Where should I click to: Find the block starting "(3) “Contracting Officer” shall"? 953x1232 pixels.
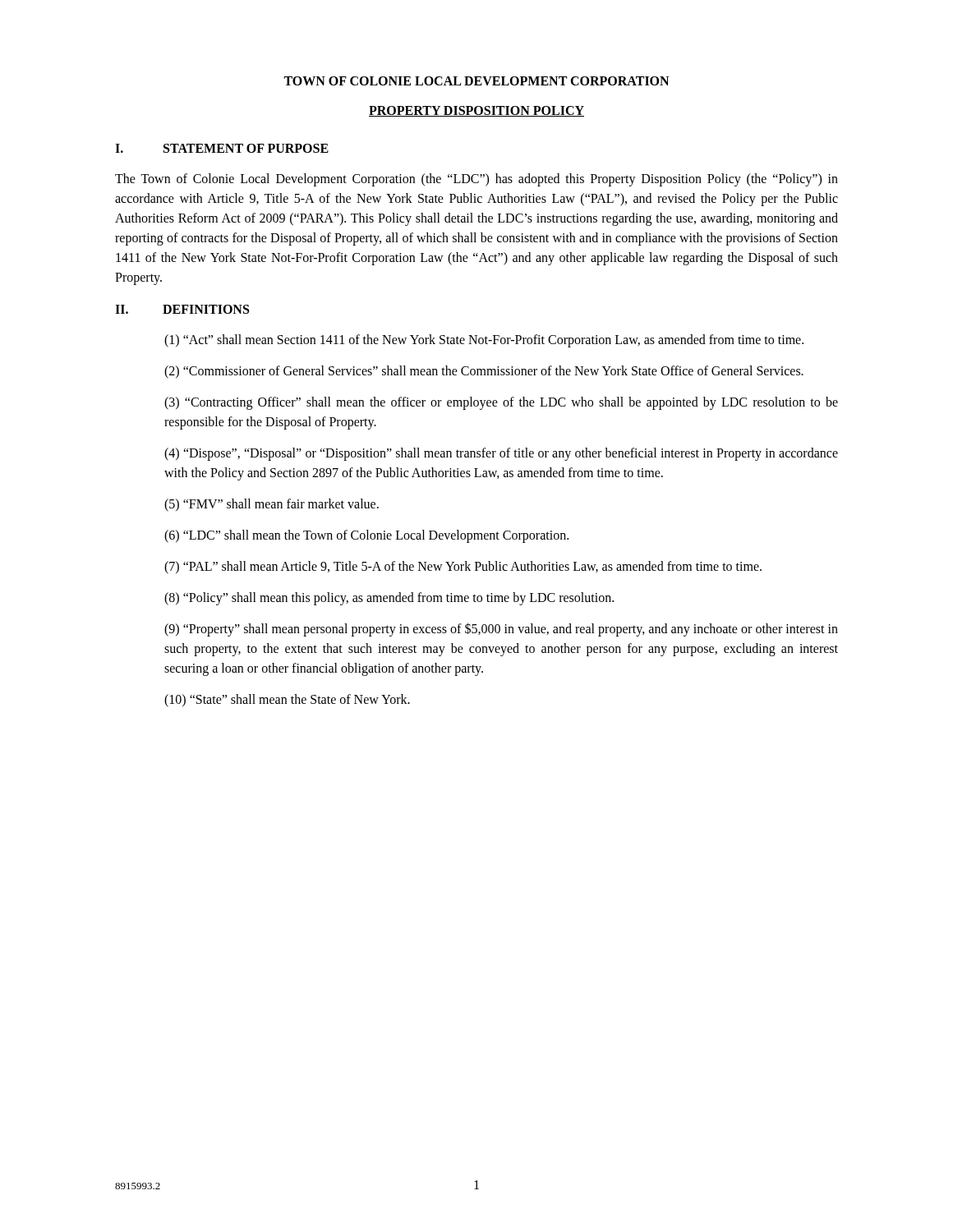click(x=501, y=412)
